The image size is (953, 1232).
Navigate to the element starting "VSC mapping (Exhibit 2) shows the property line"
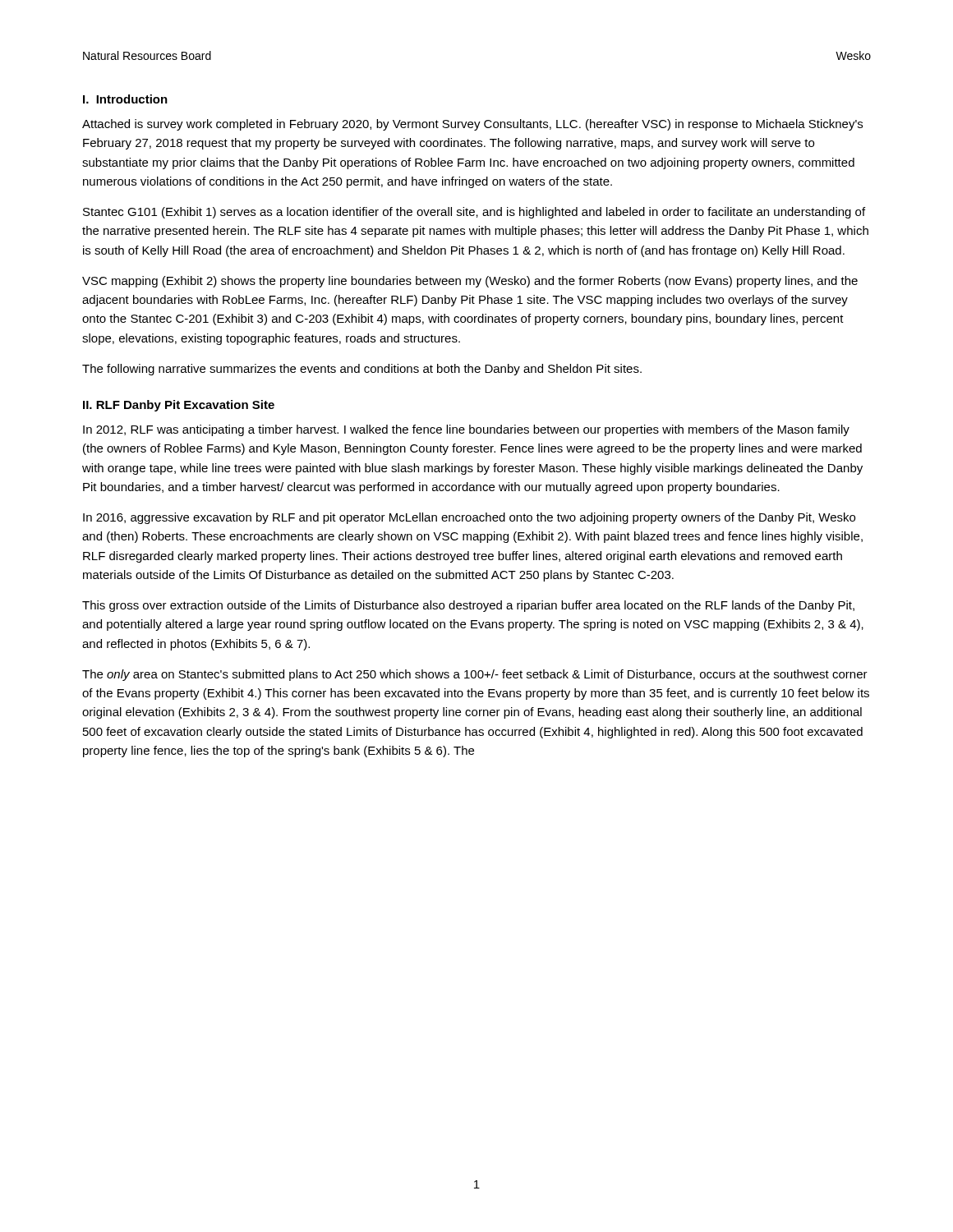click(470, 309)
